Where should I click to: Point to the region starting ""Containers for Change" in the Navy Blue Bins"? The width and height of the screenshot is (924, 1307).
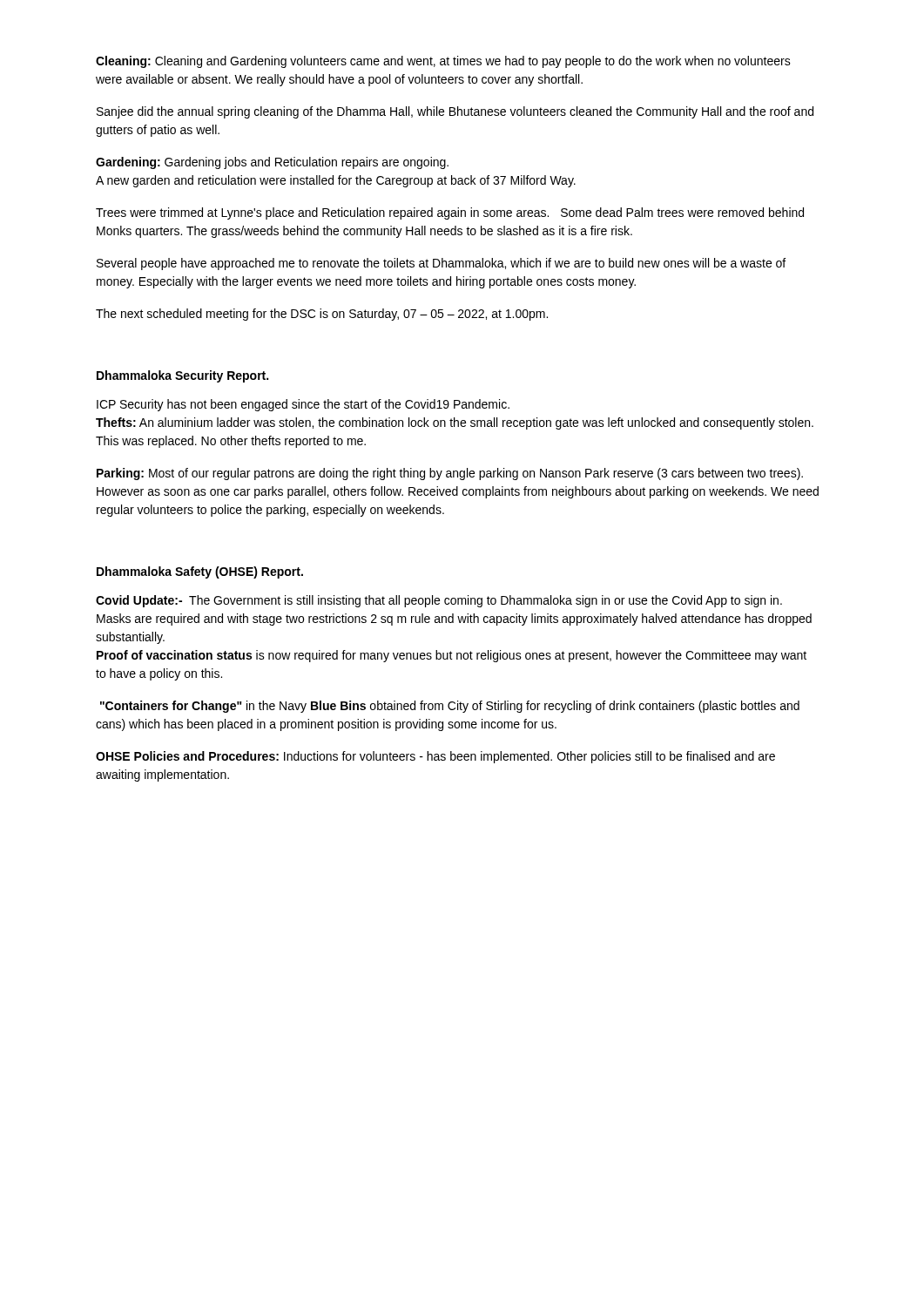click(x=448, y=715)
